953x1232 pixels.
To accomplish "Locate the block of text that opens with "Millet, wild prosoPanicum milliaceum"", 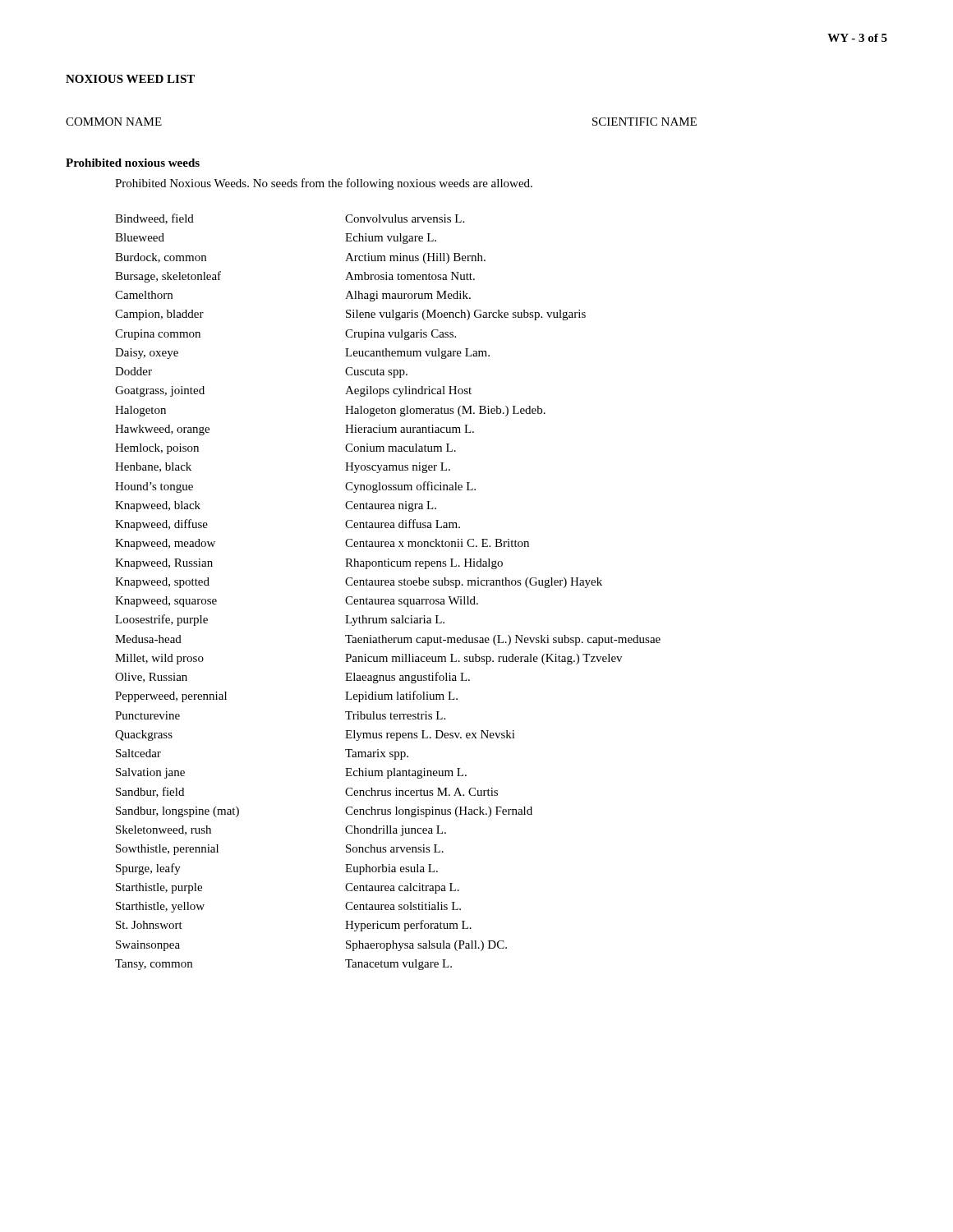I will click(x=369, y=658).
